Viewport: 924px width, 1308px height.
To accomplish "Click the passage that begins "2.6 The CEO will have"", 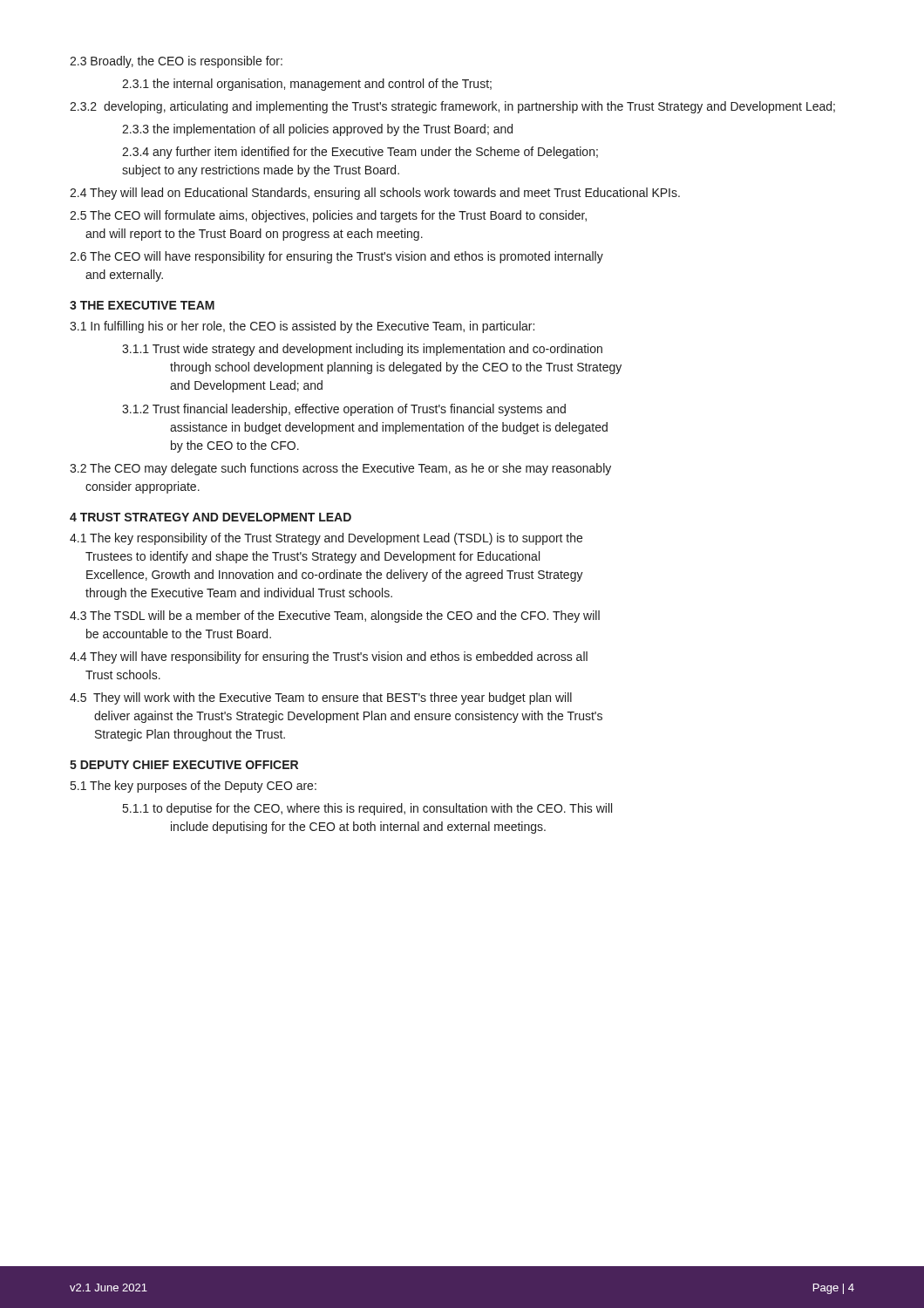I will [336, 266].
